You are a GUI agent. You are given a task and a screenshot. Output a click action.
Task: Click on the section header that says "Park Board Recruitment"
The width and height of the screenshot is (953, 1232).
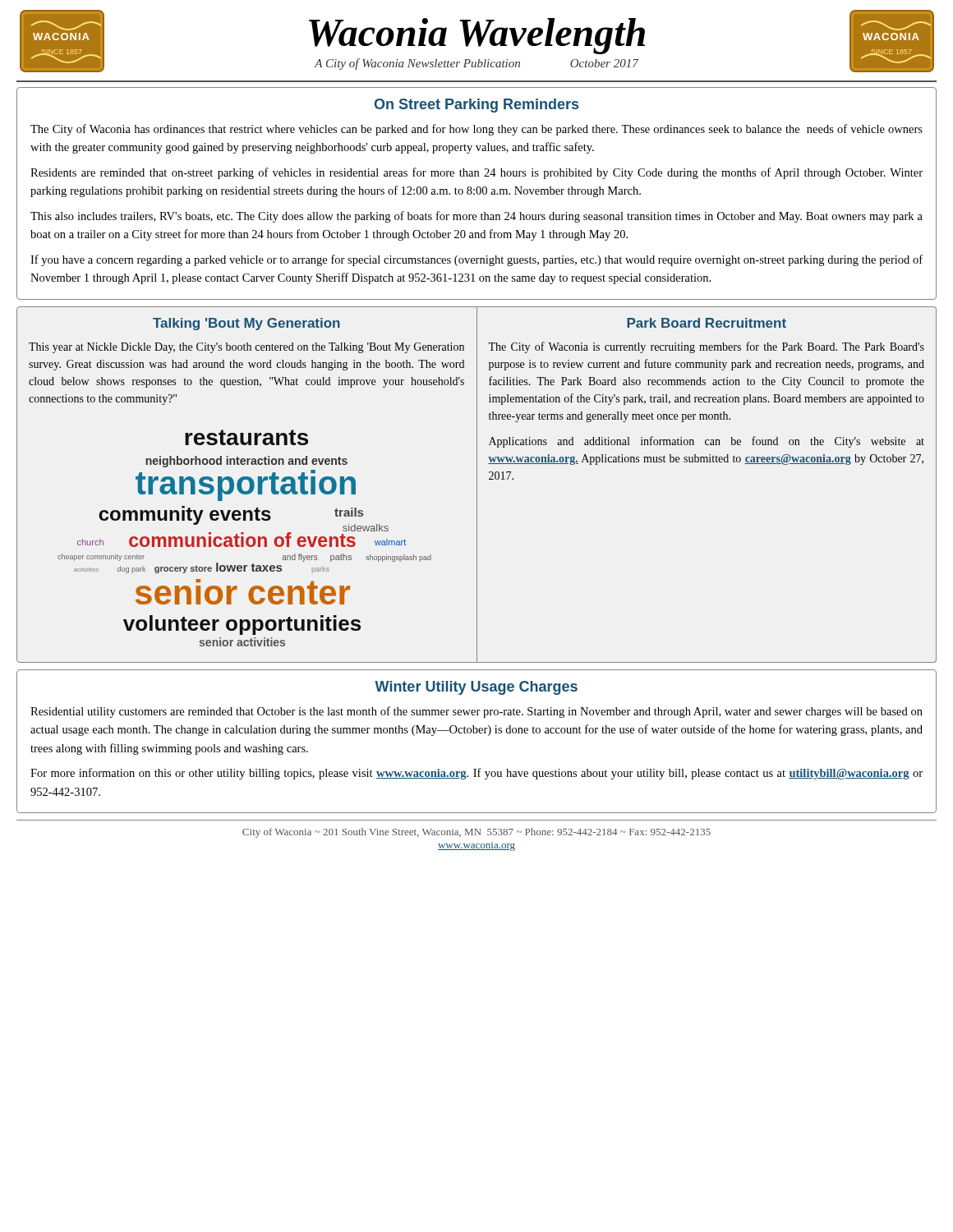click(x=706, y=323)
